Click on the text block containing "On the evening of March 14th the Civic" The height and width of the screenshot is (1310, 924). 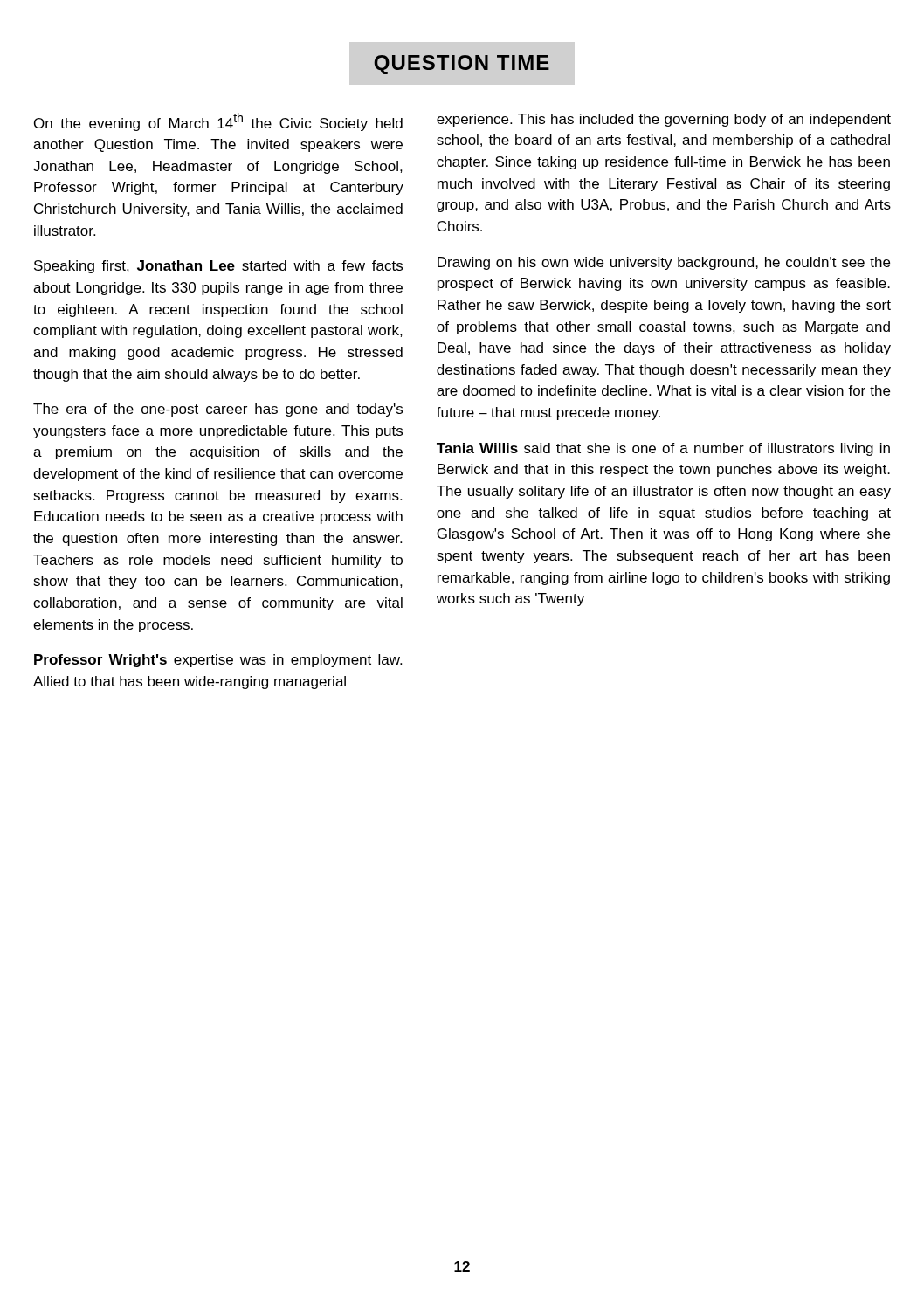(x=218, y=176)
